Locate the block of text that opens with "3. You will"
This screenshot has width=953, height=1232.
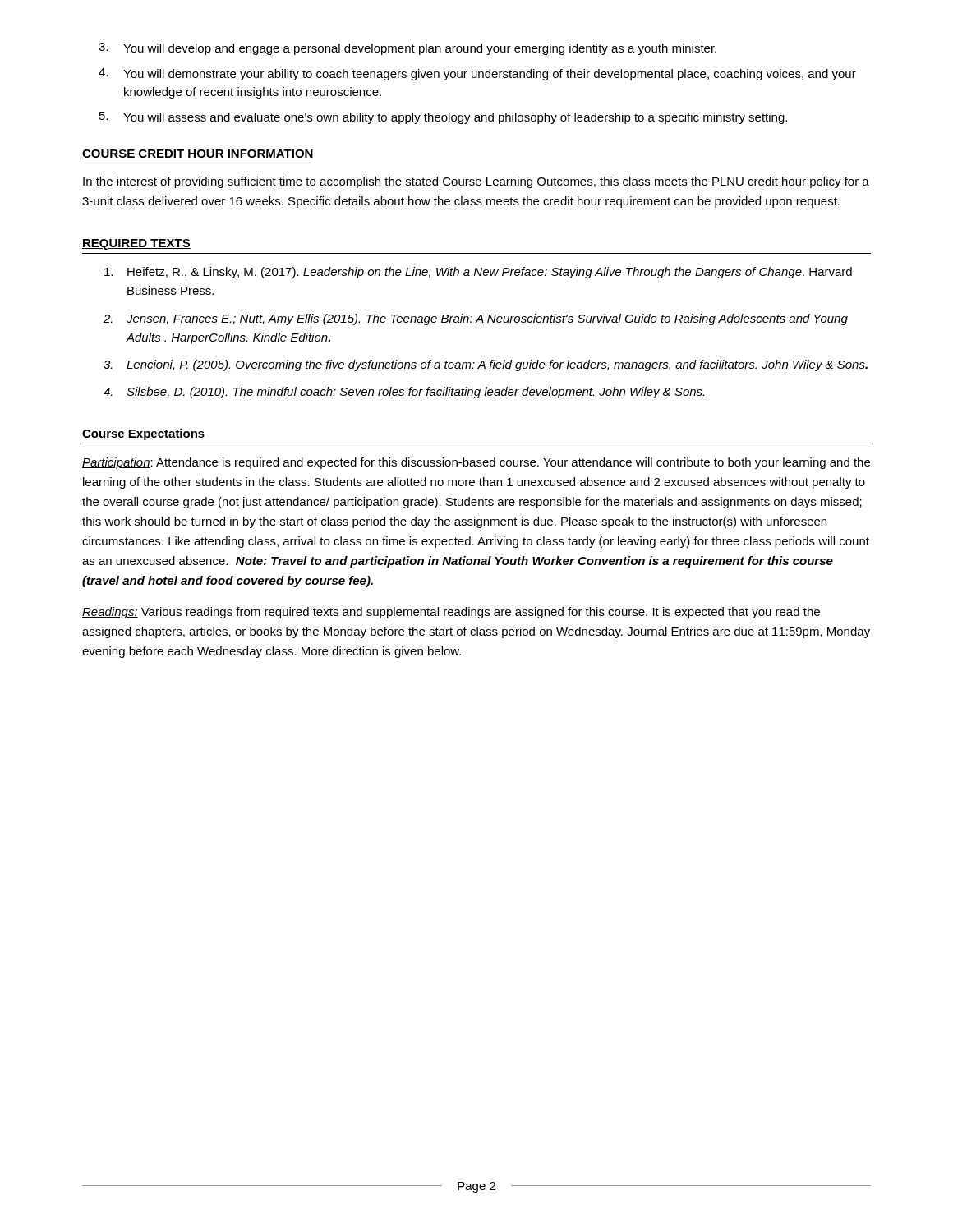point(485,49)
